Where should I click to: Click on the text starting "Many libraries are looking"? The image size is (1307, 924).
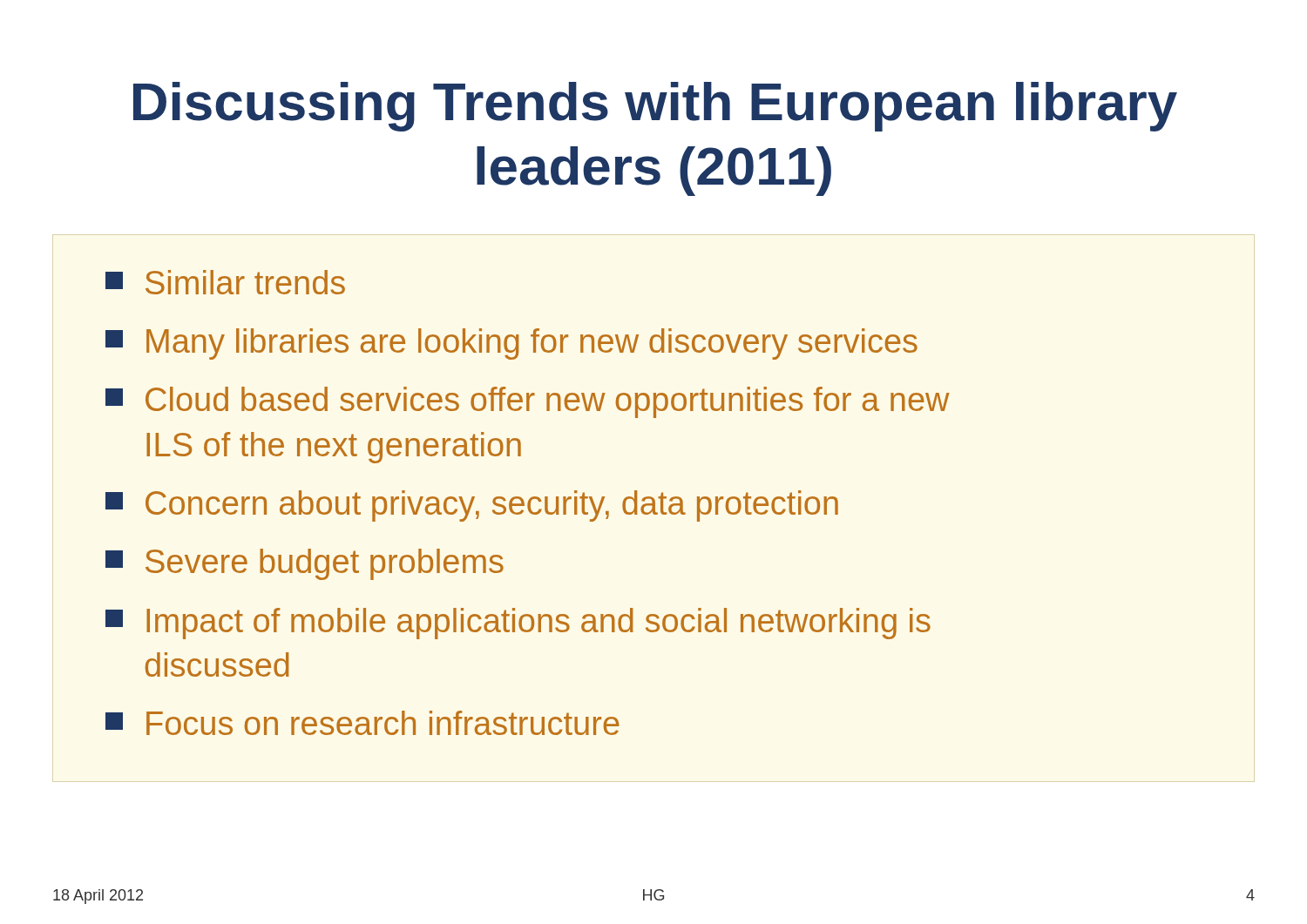point(512,342)
